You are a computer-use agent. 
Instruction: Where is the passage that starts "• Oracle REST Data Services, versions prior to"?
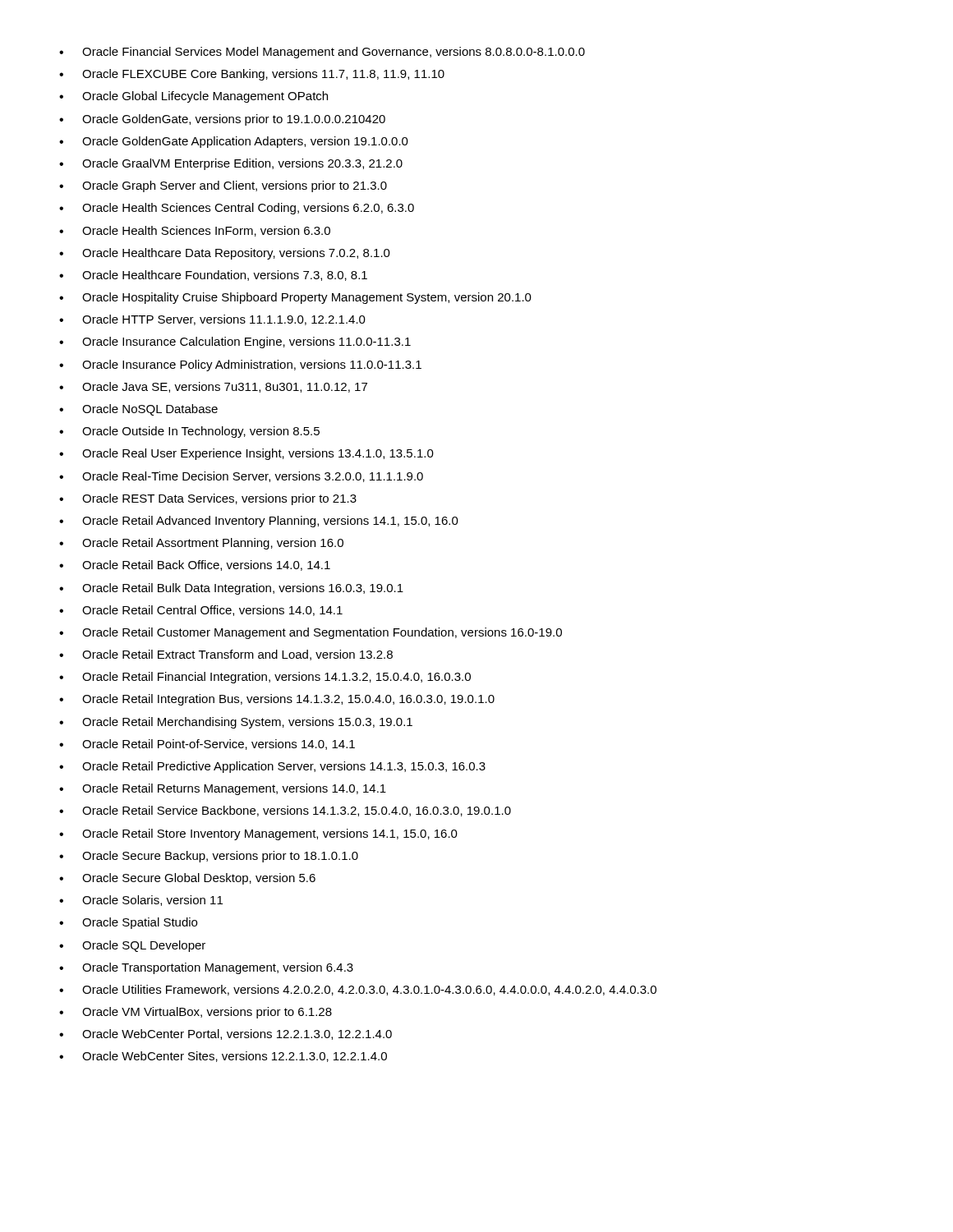point(208,499)
